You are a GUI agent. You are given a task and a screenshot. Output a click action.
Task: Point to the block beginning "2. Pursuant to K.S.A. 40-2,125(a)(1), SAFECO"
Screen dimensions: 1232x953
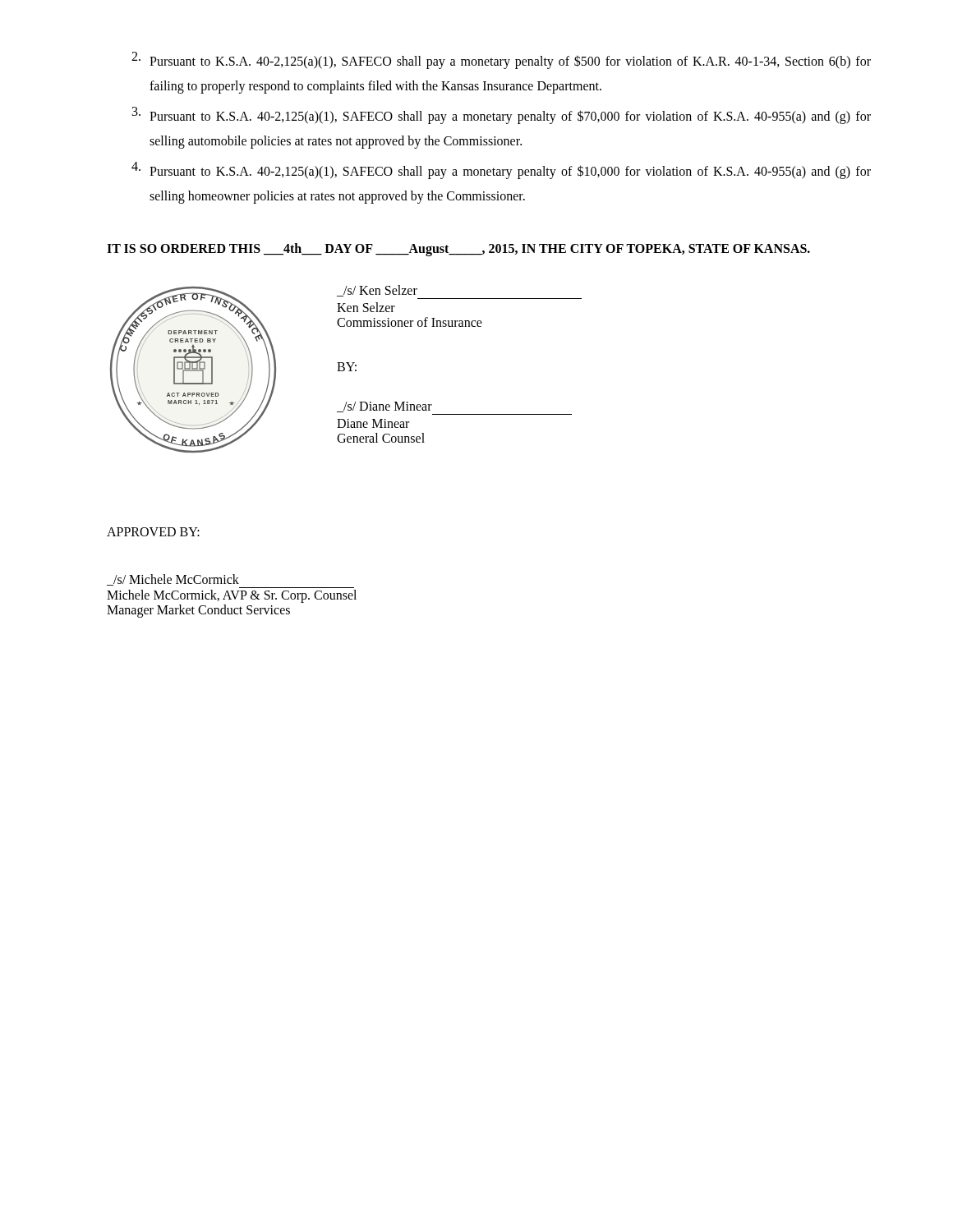click(x=489, y=74)
